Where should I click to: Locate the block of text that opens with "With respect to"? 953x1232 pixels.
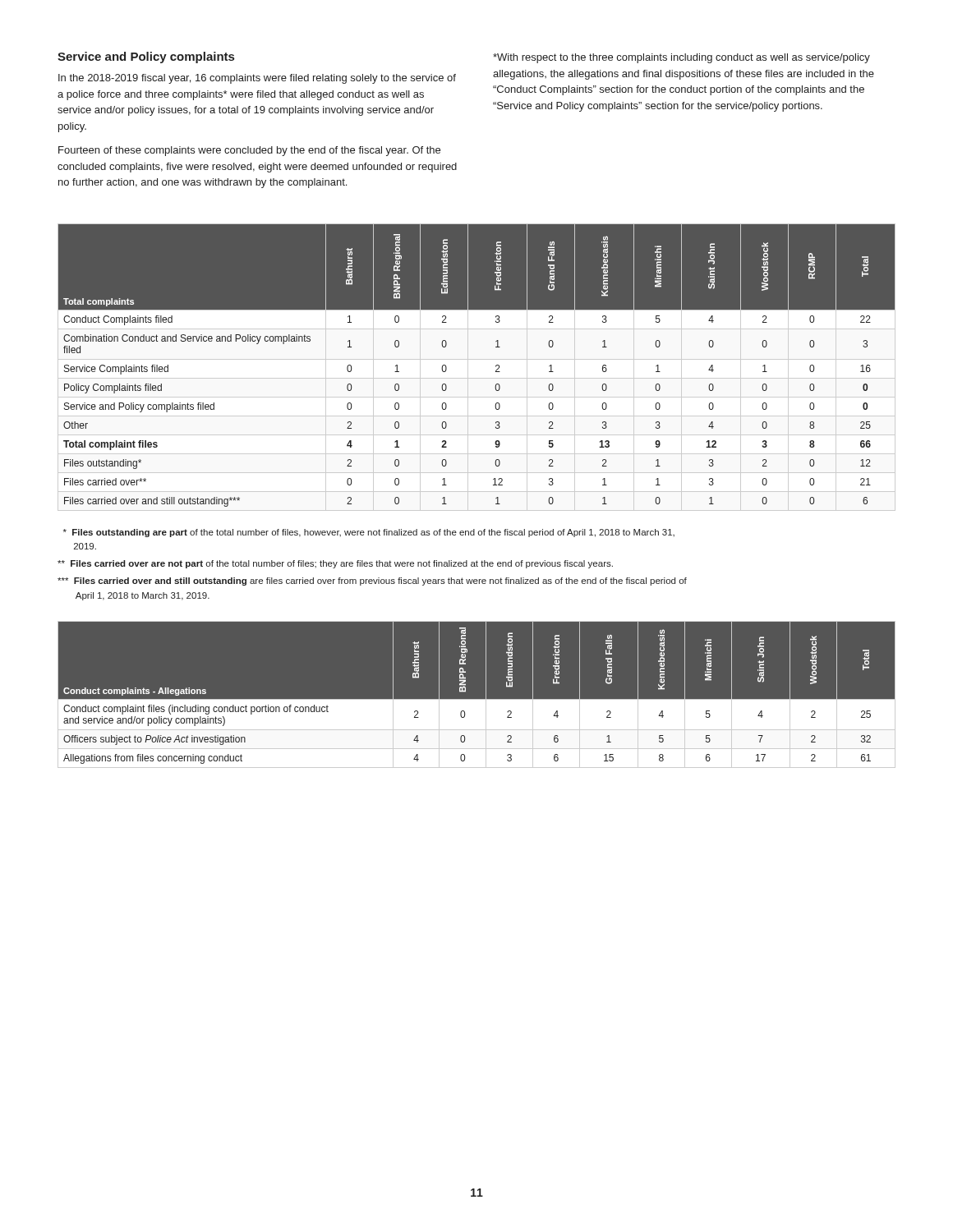click(x=694, y=81)
